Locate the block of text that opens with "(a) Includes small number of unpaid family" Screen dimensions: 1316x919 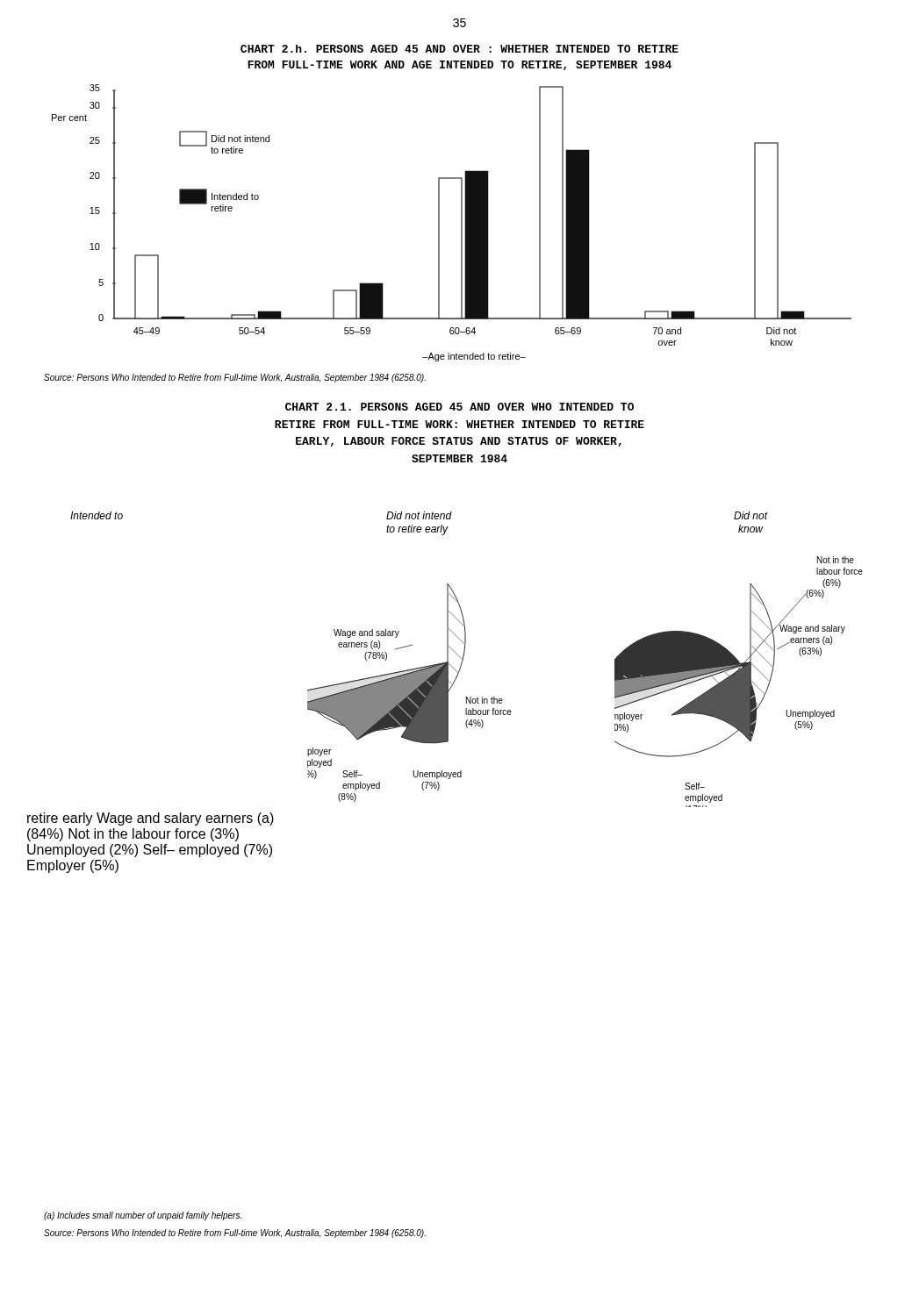pyautogui.click(x=143, y=1216)
